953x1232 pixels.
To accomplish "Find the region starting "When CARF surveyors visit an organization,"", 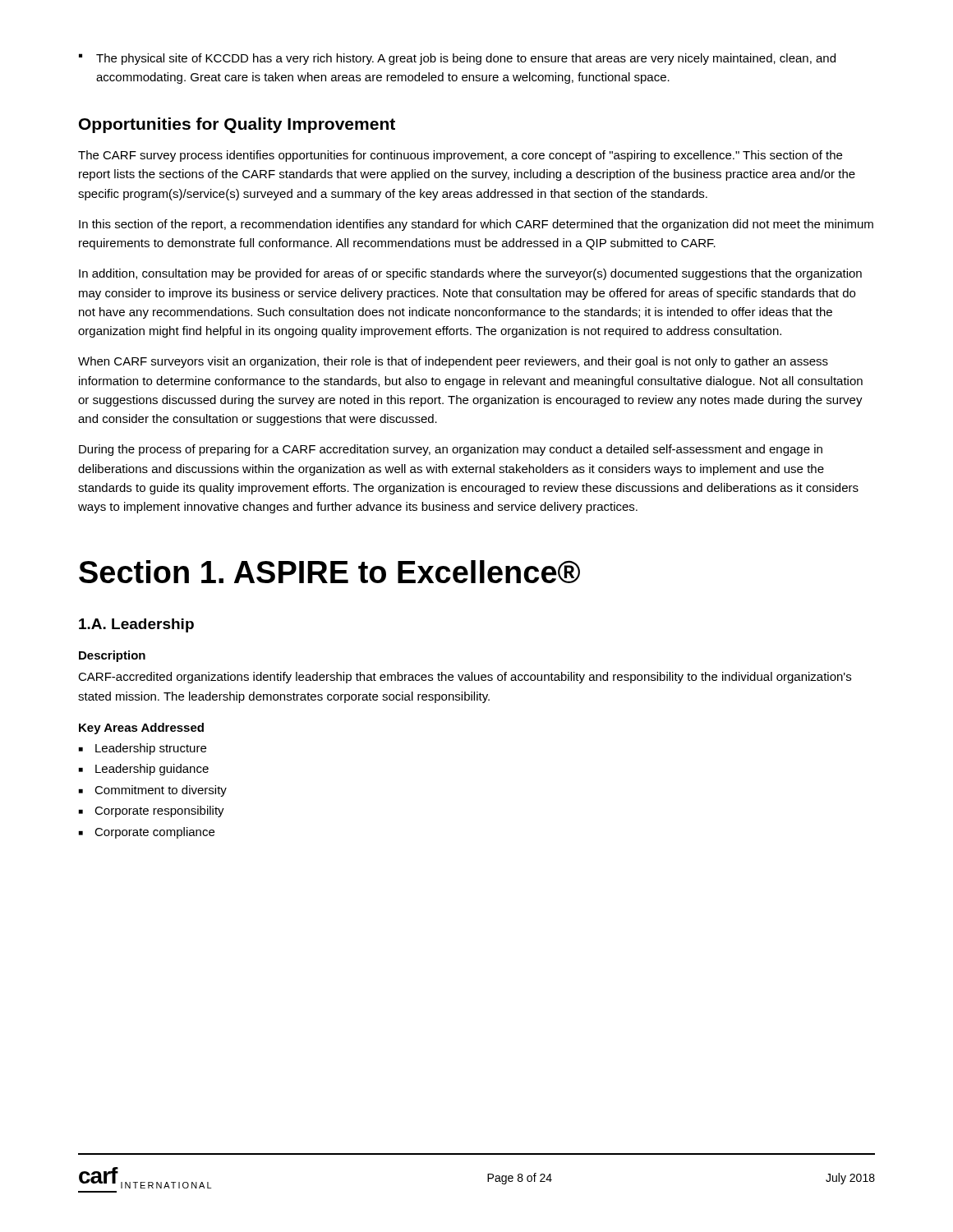I will (471, 390).
